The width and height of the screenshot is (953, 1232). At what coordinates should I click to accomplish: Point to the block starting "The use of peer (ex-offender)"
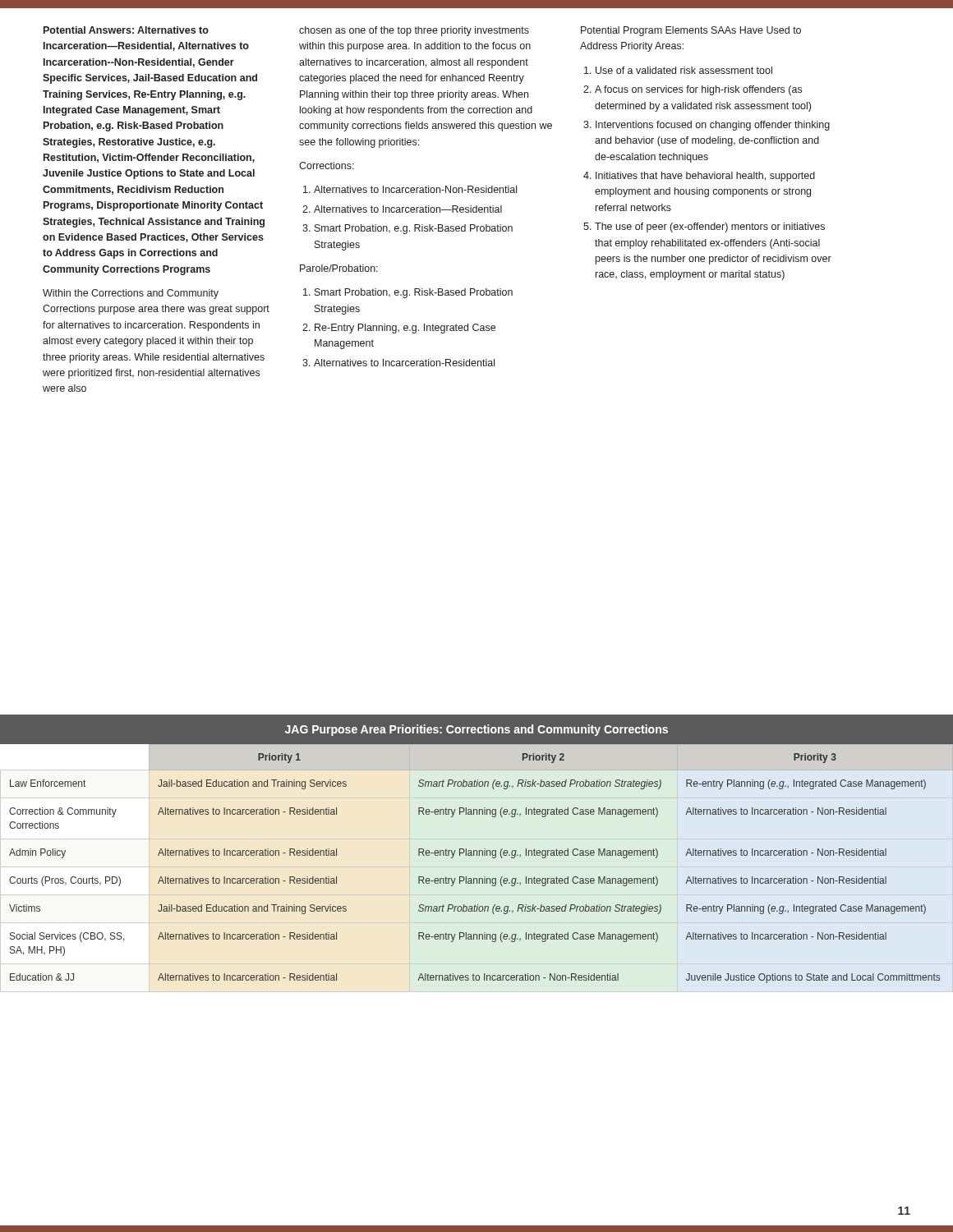(715, 251)
